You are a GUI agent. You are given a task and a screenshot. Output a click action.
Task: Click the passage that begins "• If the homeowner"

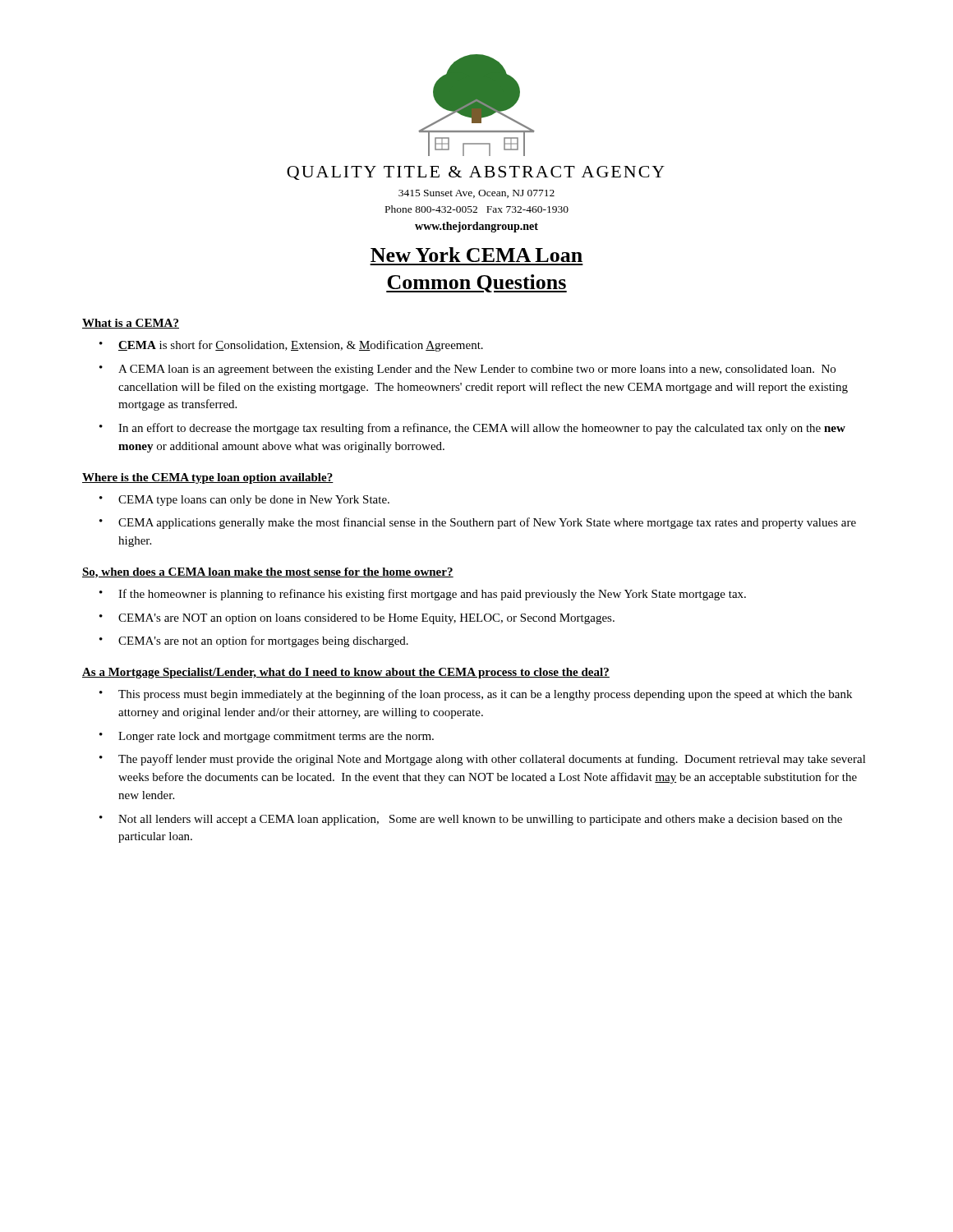(x=423, y=594)
